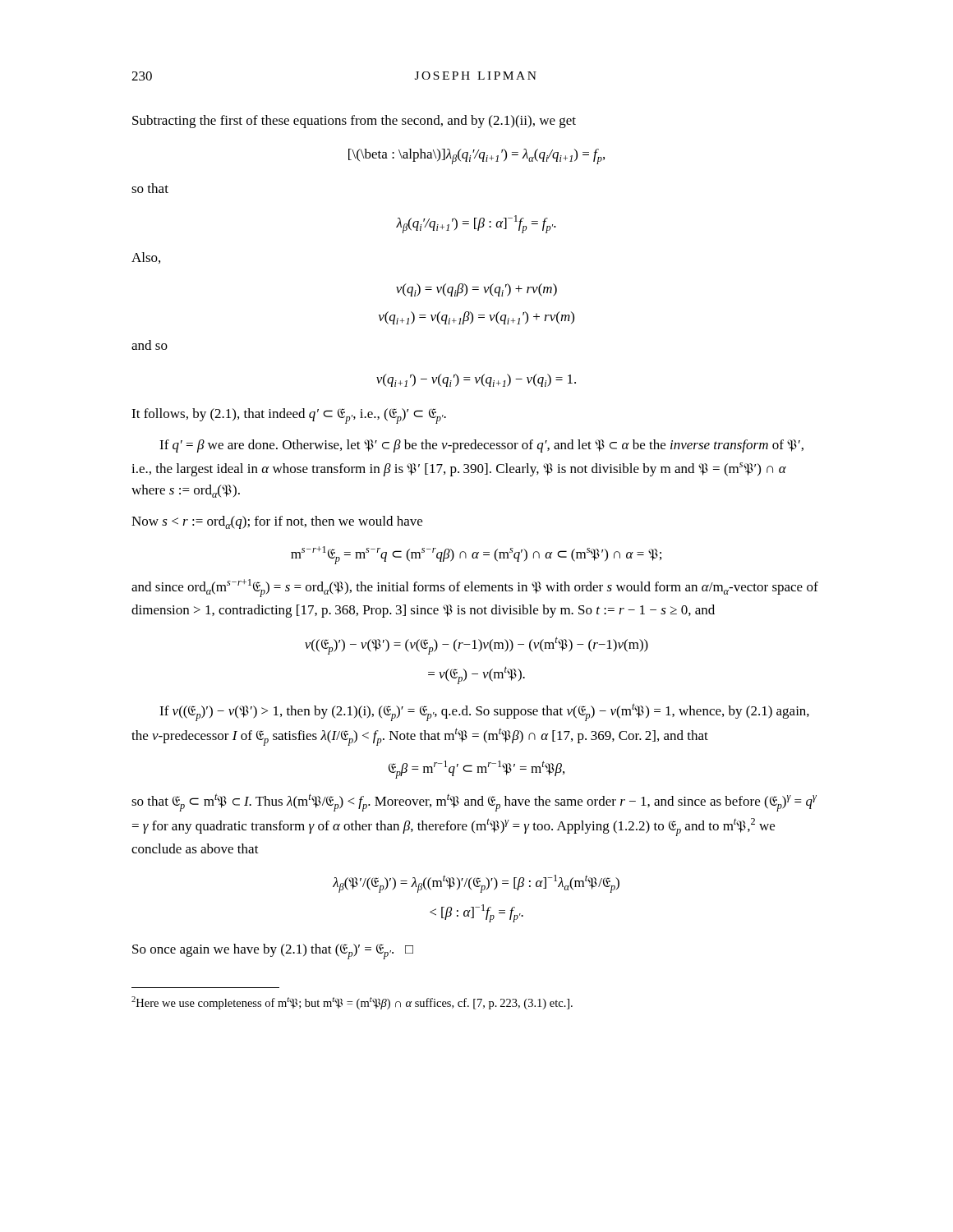The image size is (953, 1232).
Task: Click on the footnote that reads "2Here we use"
Action: click(x=352, y=1002)
